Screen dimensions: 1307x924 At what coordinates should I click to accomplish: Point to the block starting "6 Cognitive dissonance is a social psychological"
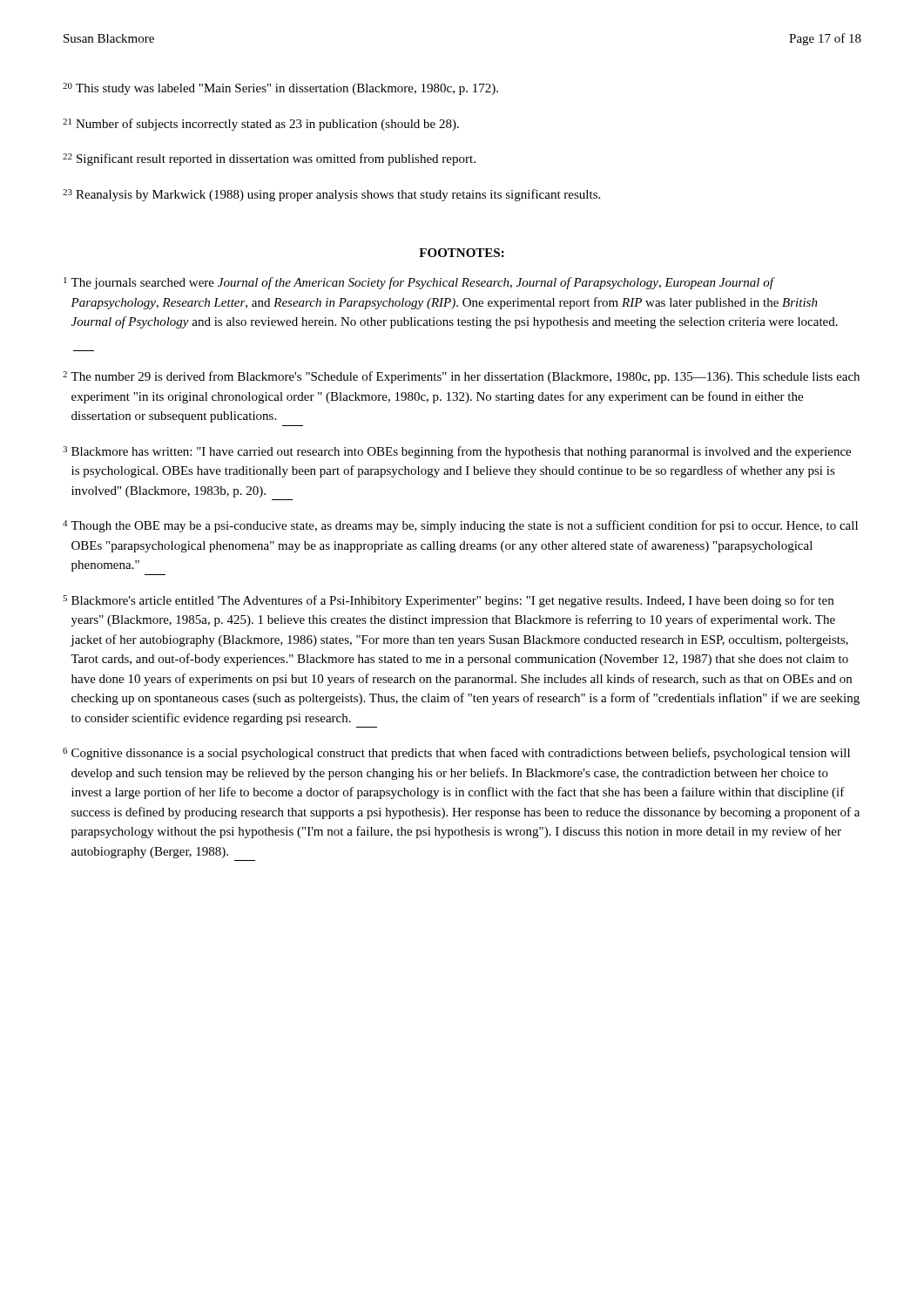tap(462, 802)
